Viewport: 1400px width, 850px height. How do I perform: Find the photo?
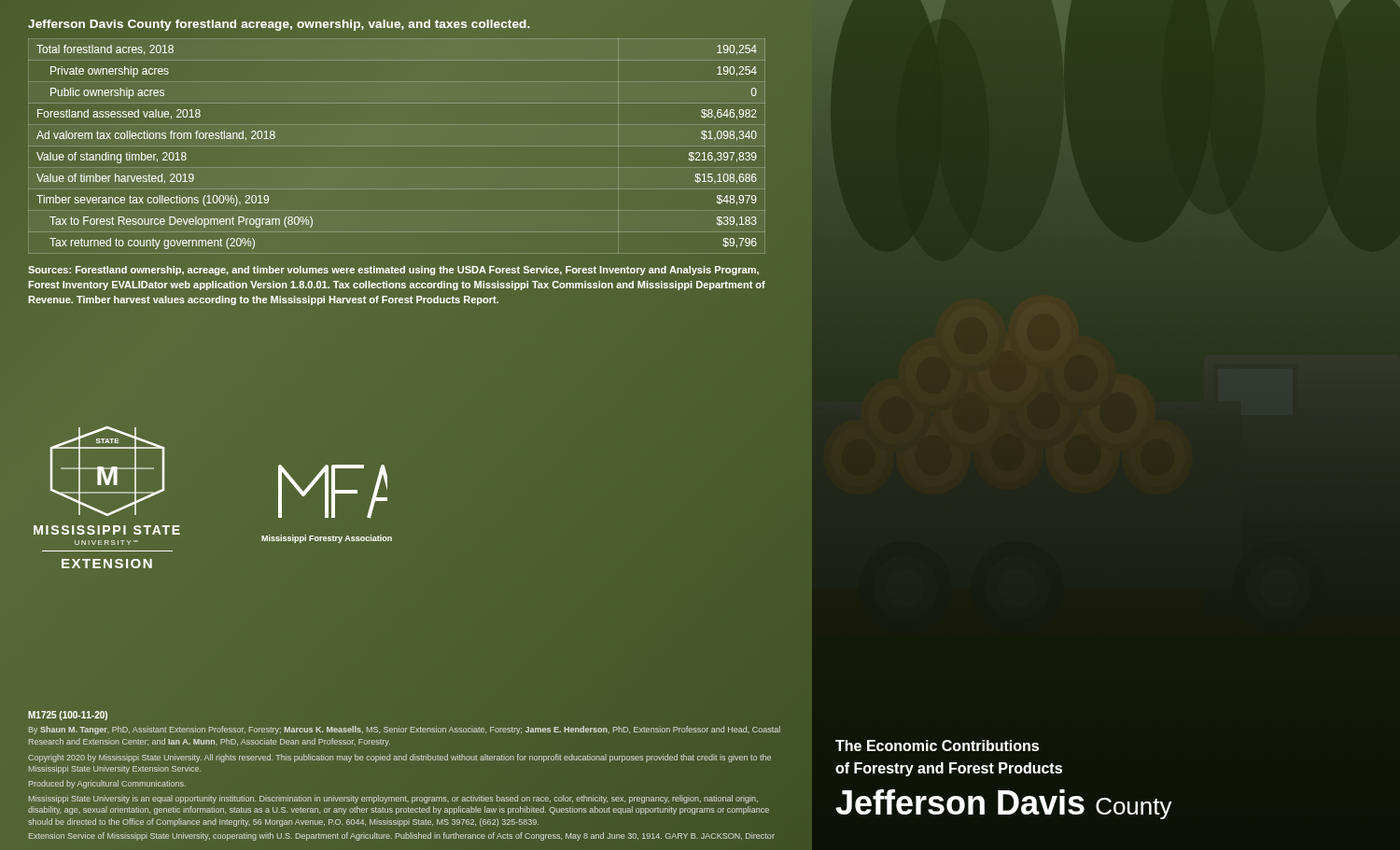click(x=1106, y=425)
